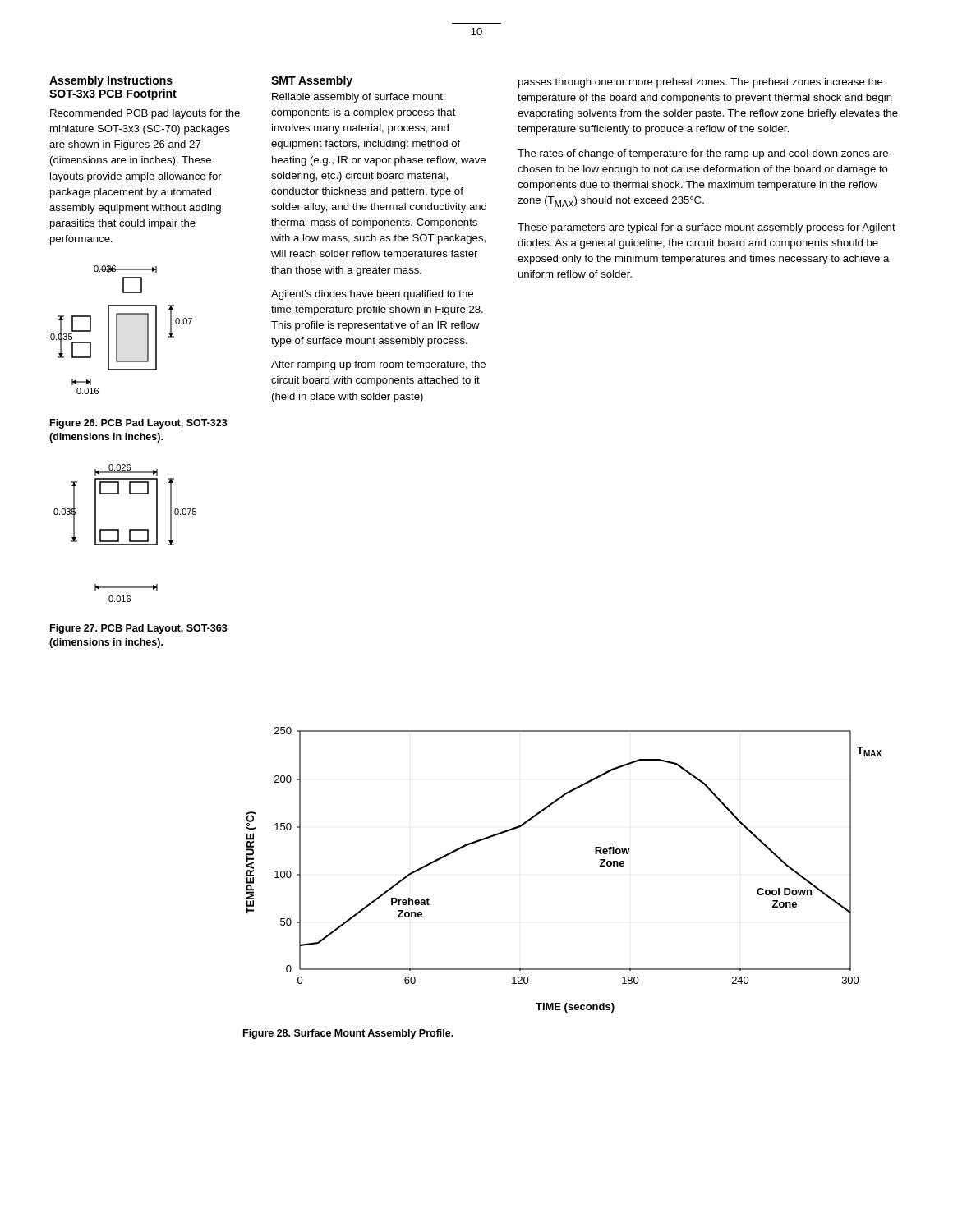The height and width of the screenshot is (1232, 953).
Task: Navigate to the region starting "Figure 27. PCB Pad Layout, SOT-363(dimensions in"
Action: 138,635
